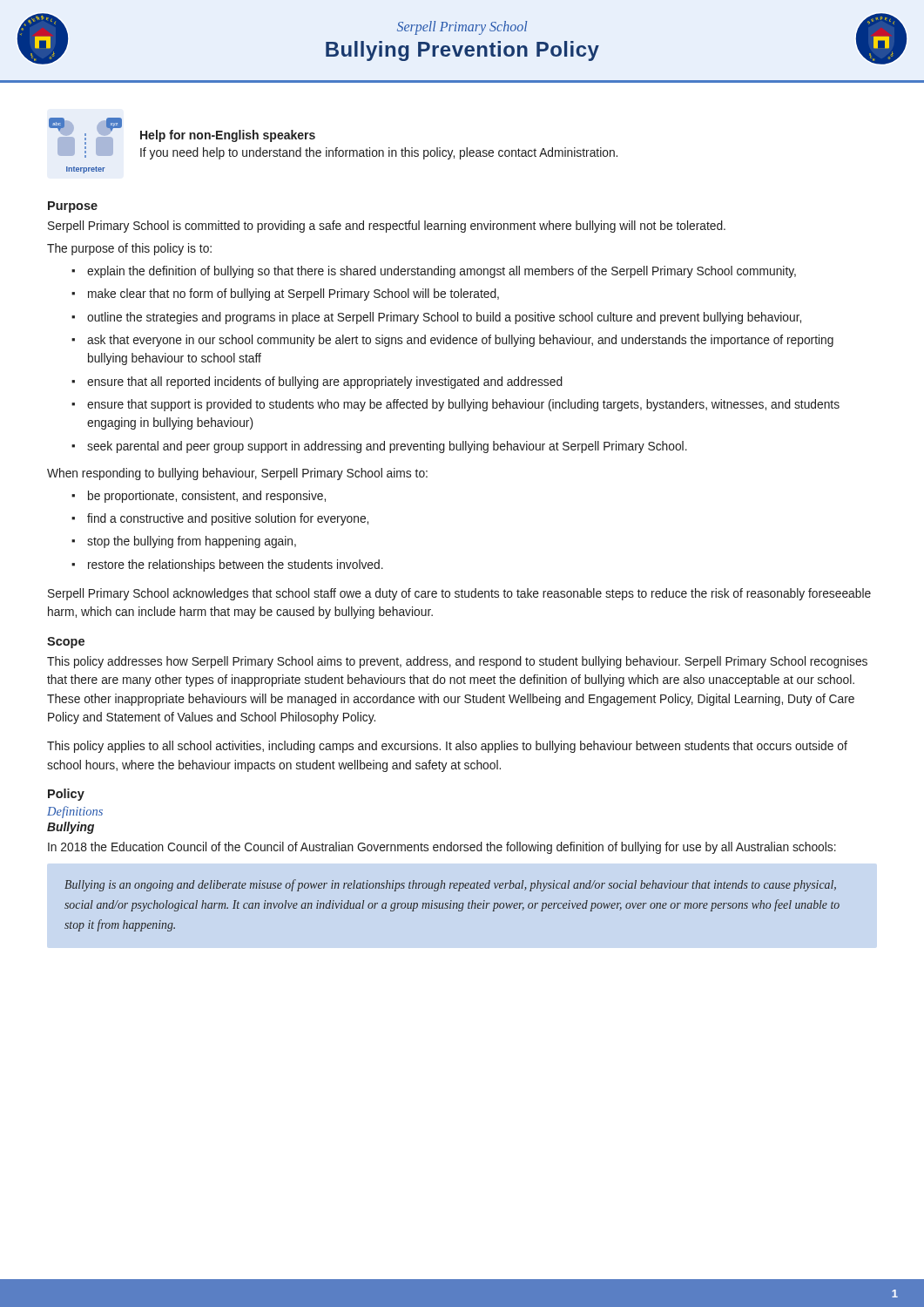Click the passage that begins "explain the definition"

click(442, 271)
